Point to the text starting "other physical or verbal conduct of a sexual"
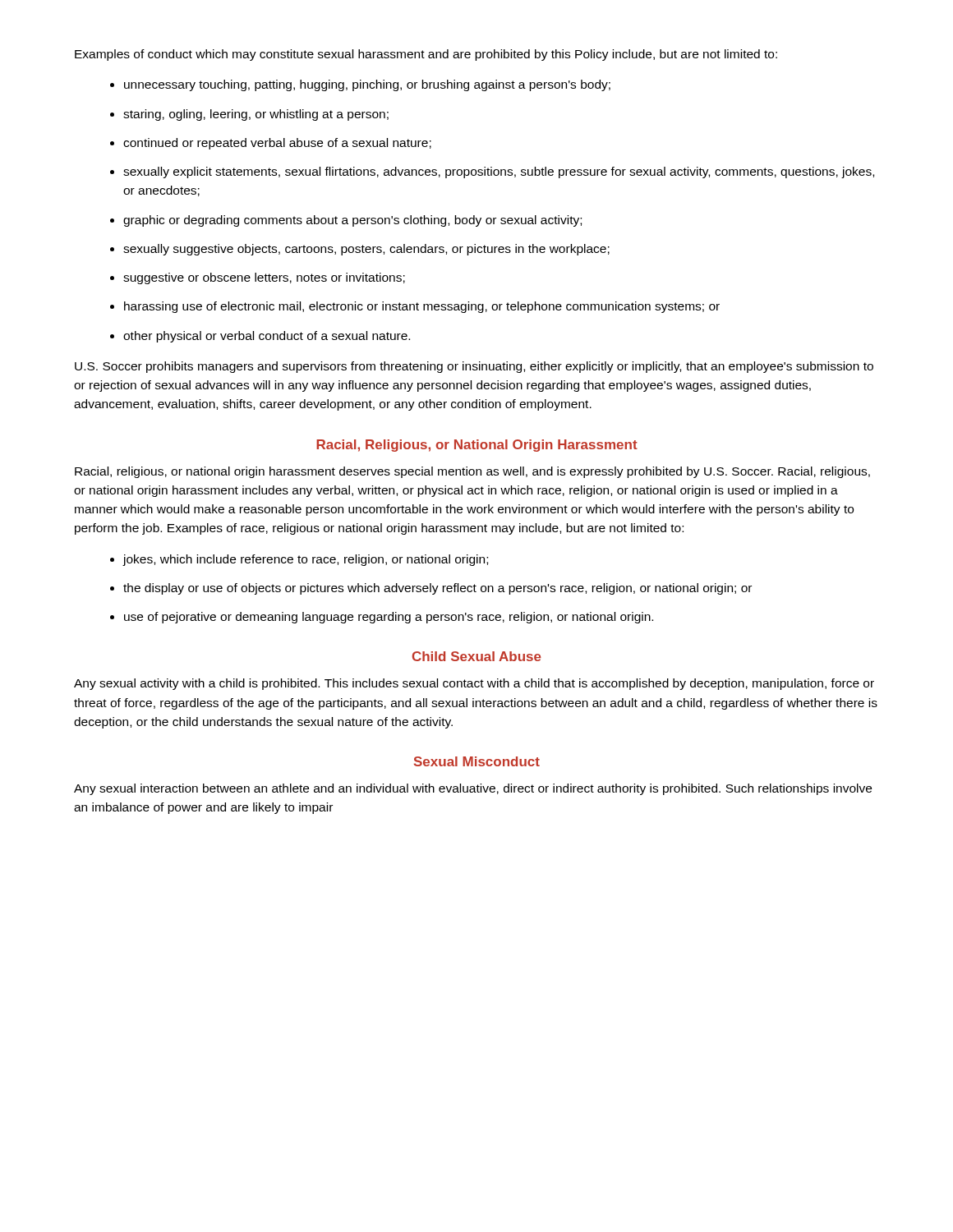 pyautogui.click(x=267, y=335)
